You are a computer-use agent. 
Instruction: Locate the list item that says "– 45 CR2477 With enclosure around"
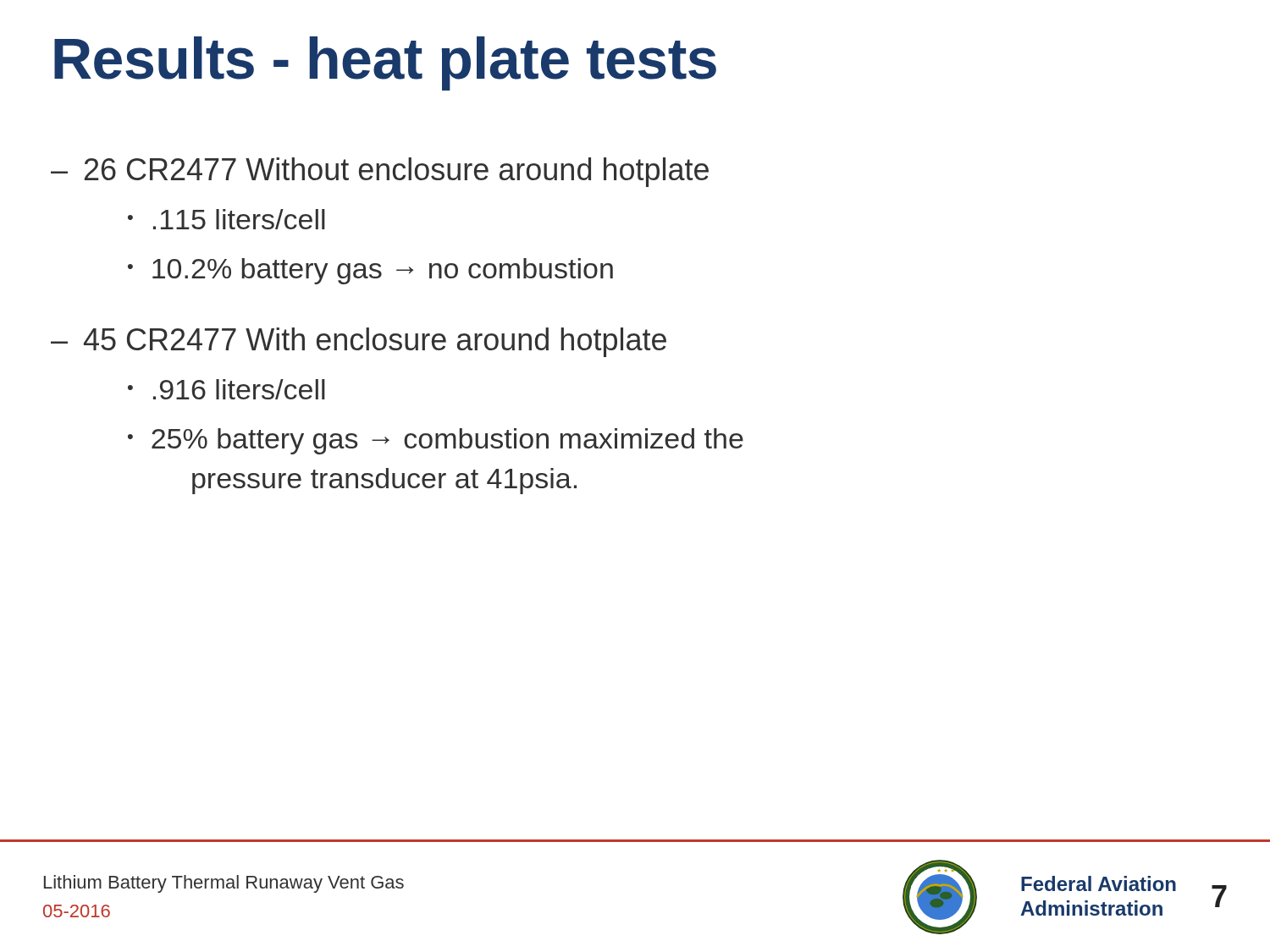tap(359, 340)
